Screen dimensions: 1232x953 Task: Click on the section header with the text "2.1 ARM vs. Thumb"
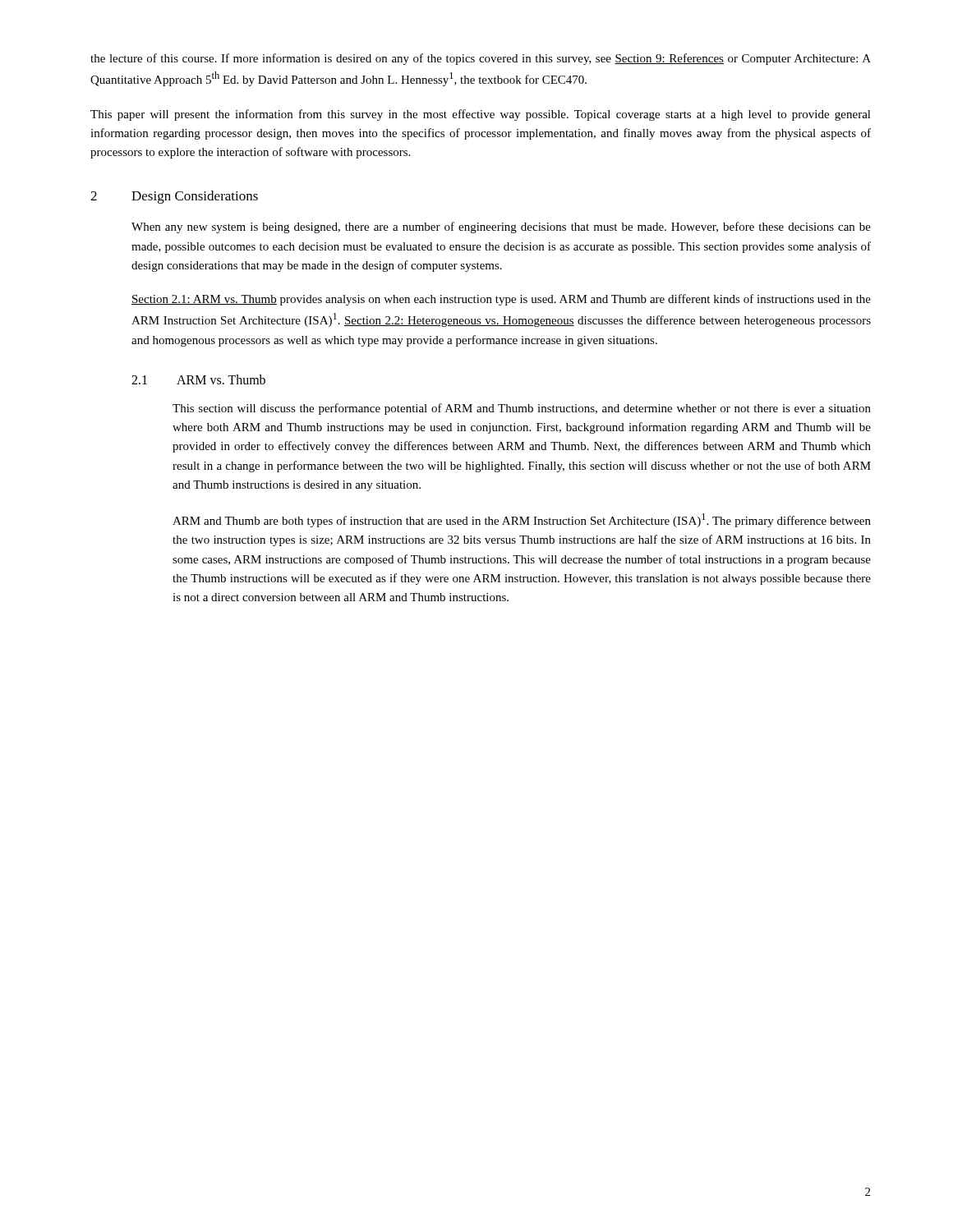[199, 380]
